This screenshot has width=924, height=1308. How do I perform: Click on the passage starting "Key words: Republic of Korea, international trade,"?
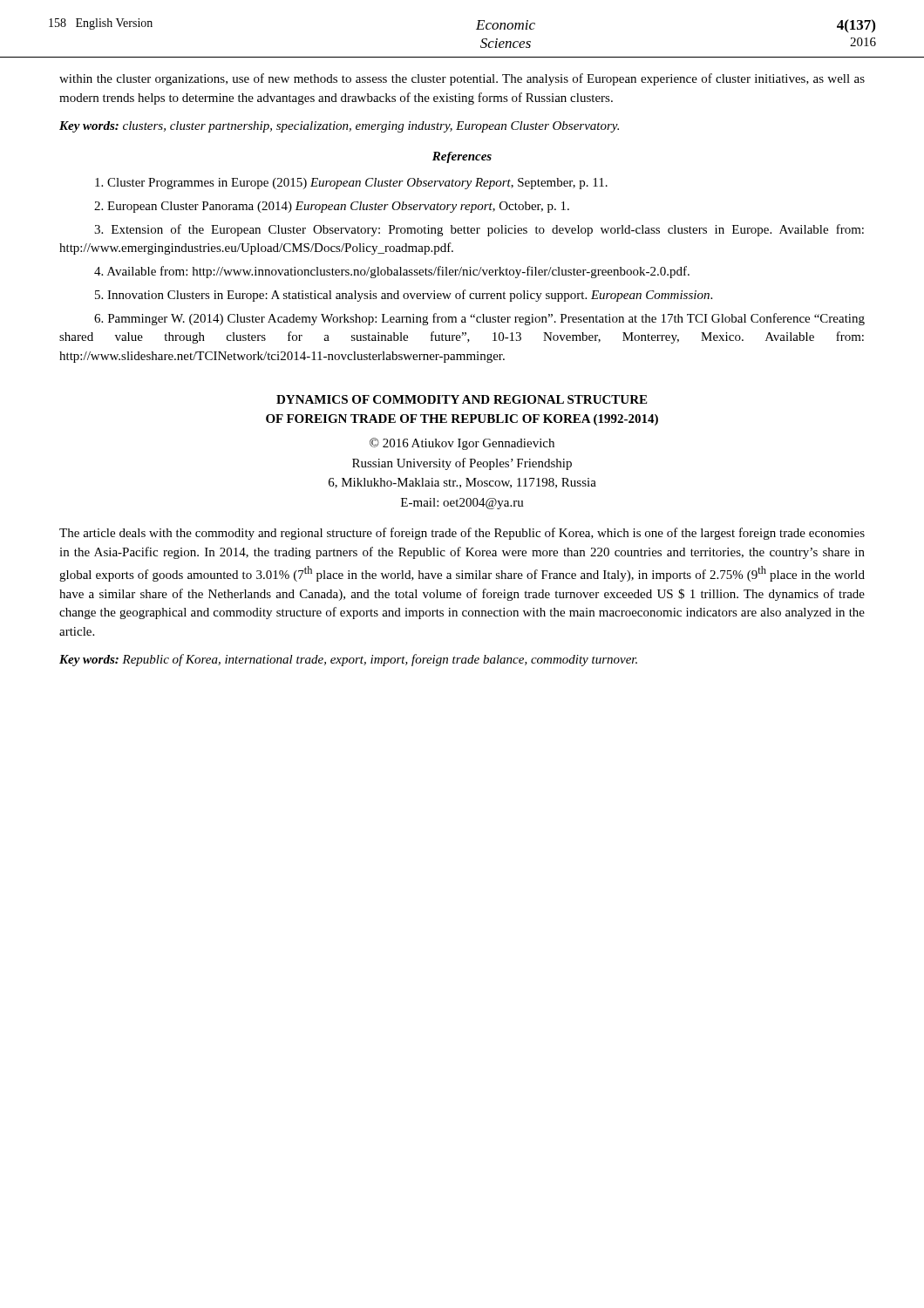[x=349, y=659]
